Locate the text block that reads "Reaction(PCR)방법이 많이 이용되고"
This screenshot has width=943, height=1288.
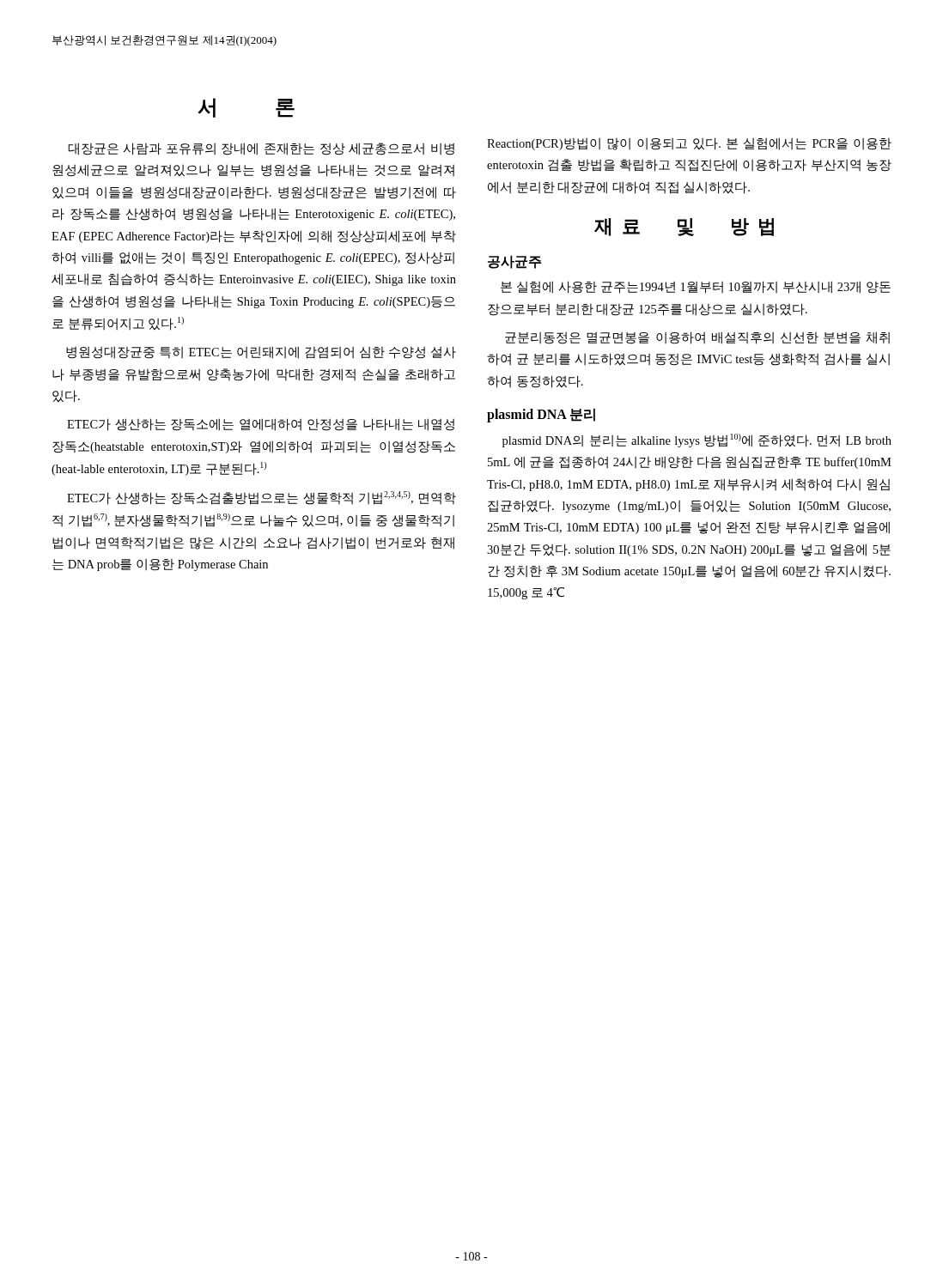(x=689, y=165)
